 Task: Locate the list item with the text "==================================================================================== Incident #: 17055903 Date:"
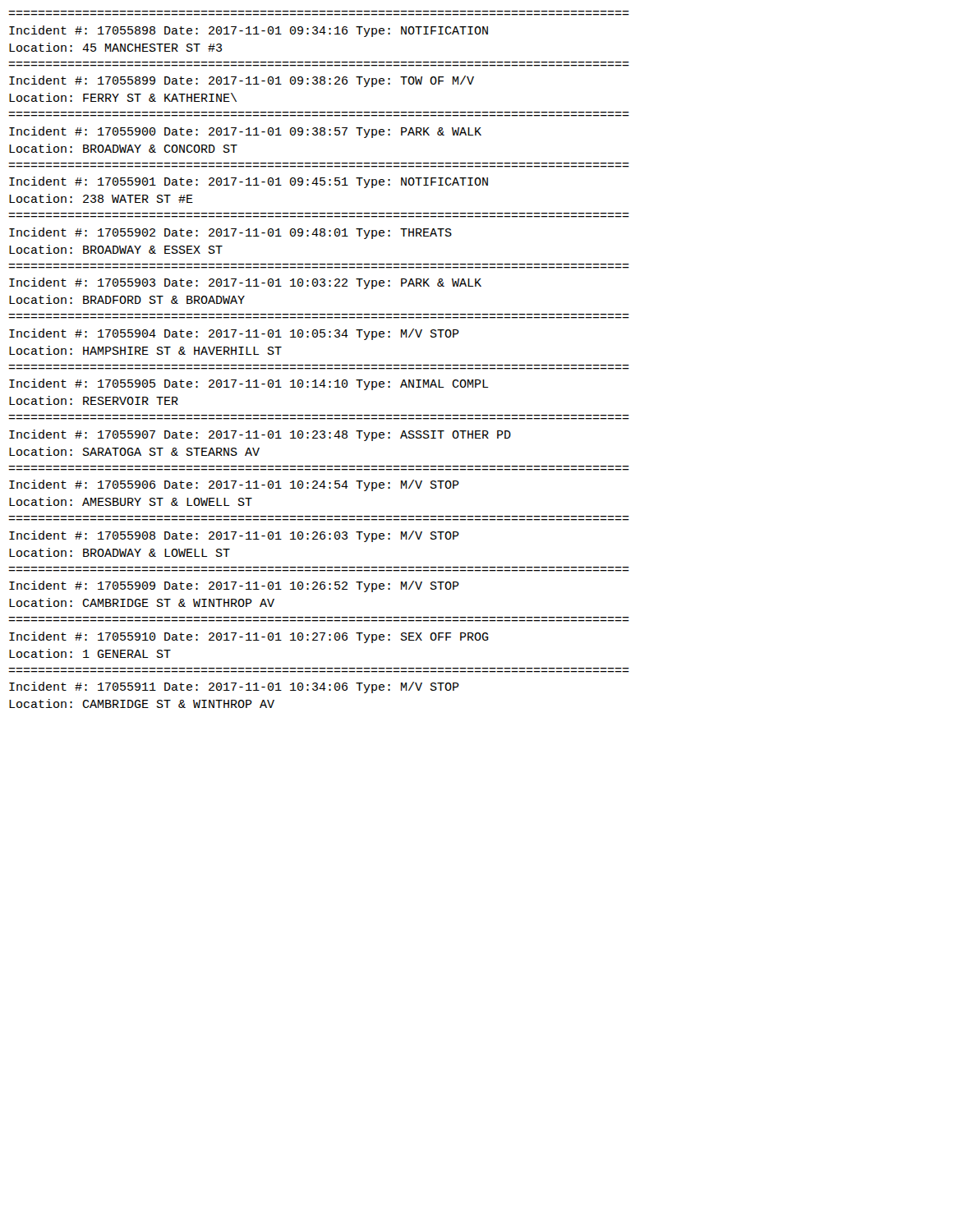pos(476,284)
